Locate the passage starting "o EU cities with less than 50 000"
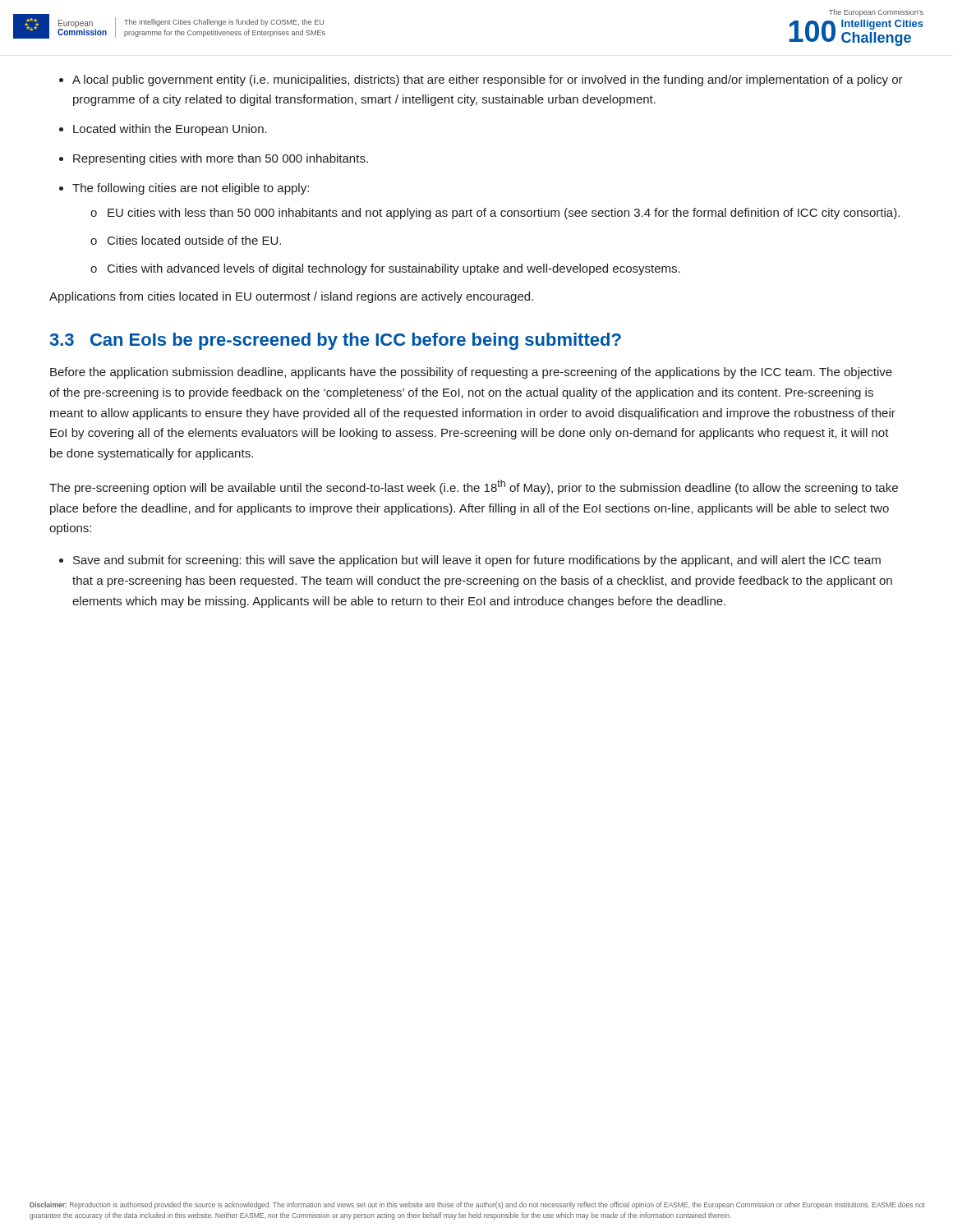The image size is (953, 1232). 496,213
